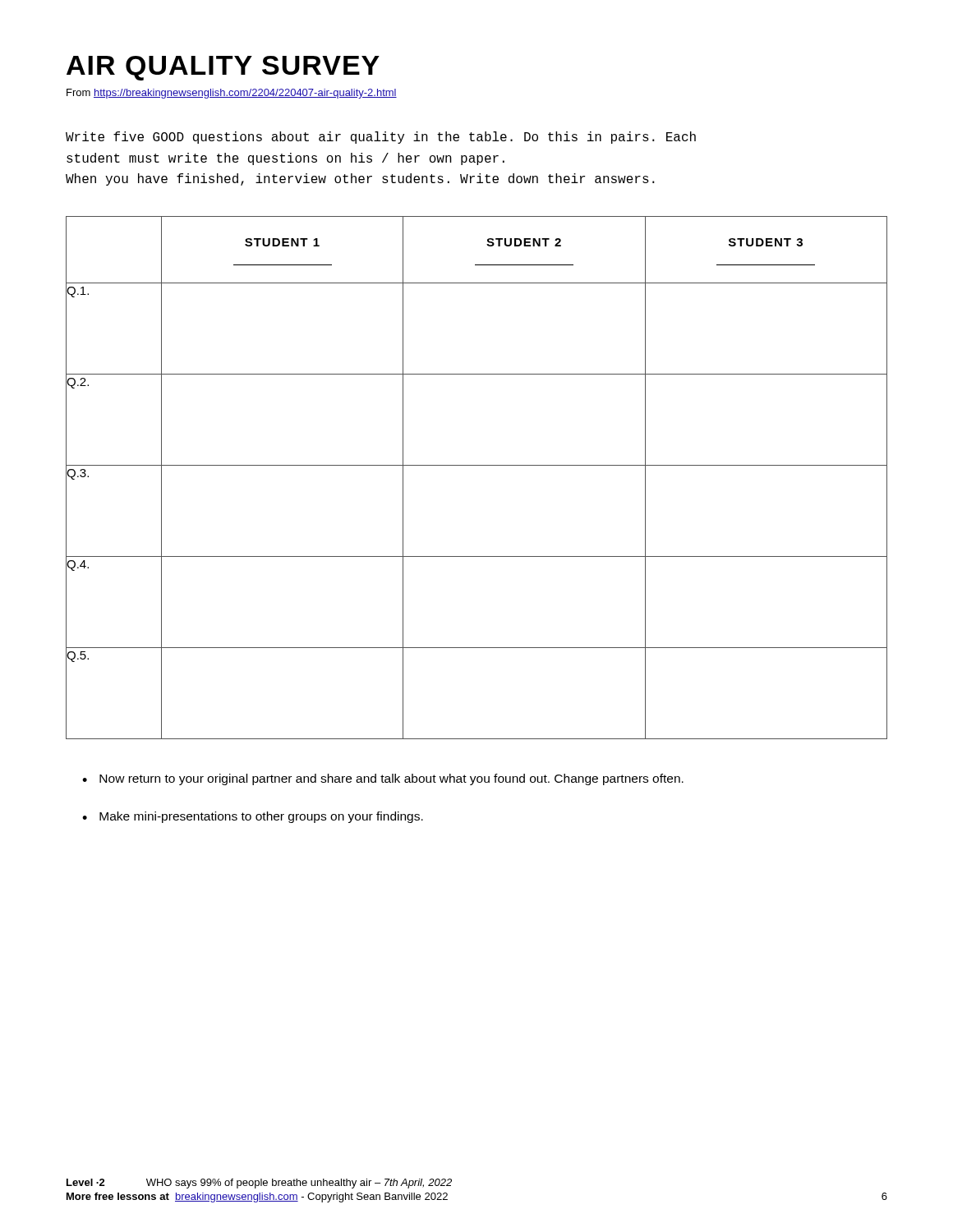
Task: Find the list item containing "• Now return to your original partner"
Action: (383, 780)
